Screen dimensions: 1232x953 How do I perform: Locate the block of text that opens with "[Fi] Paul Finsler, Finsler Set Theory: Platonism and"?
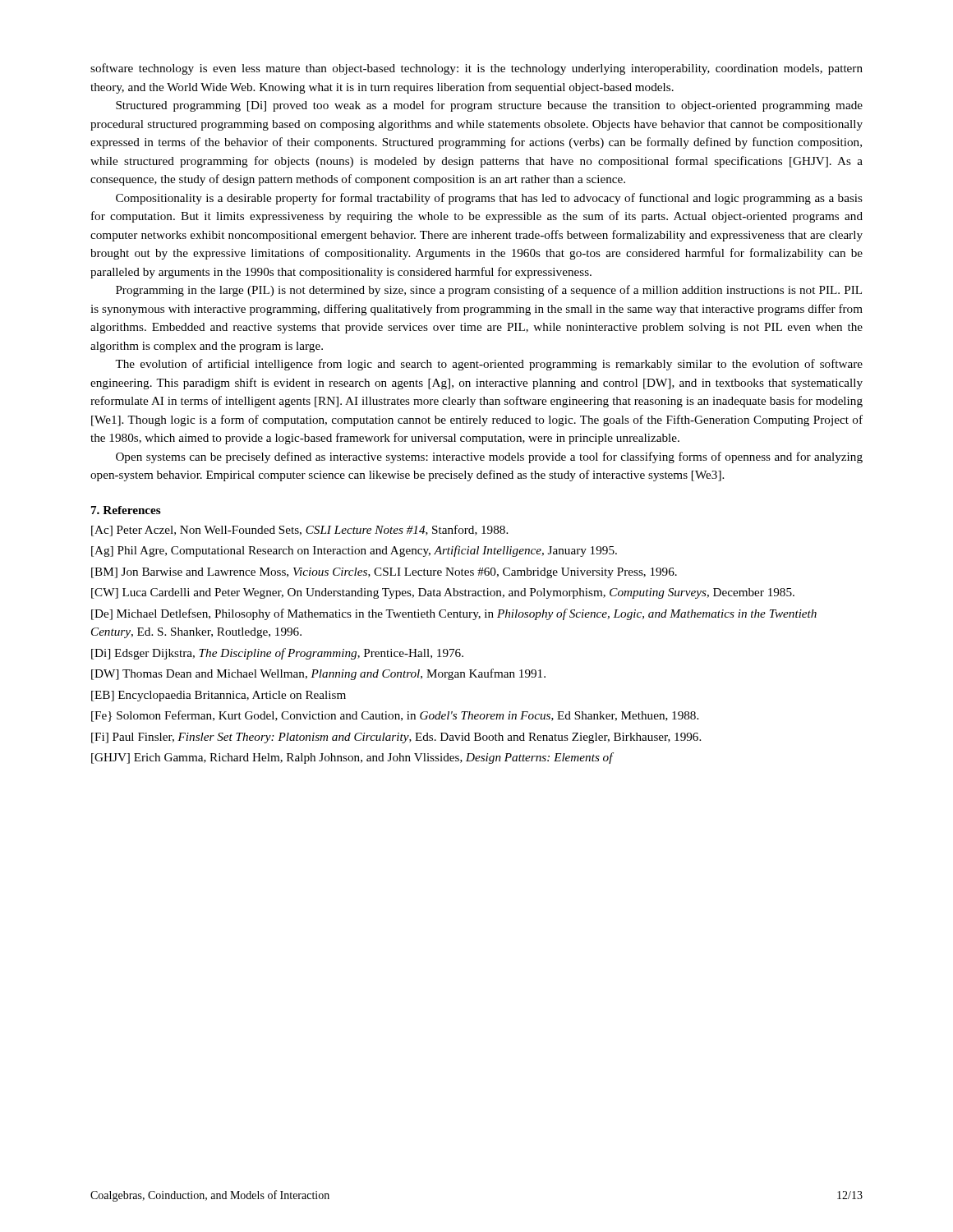(x=396, y=736)
